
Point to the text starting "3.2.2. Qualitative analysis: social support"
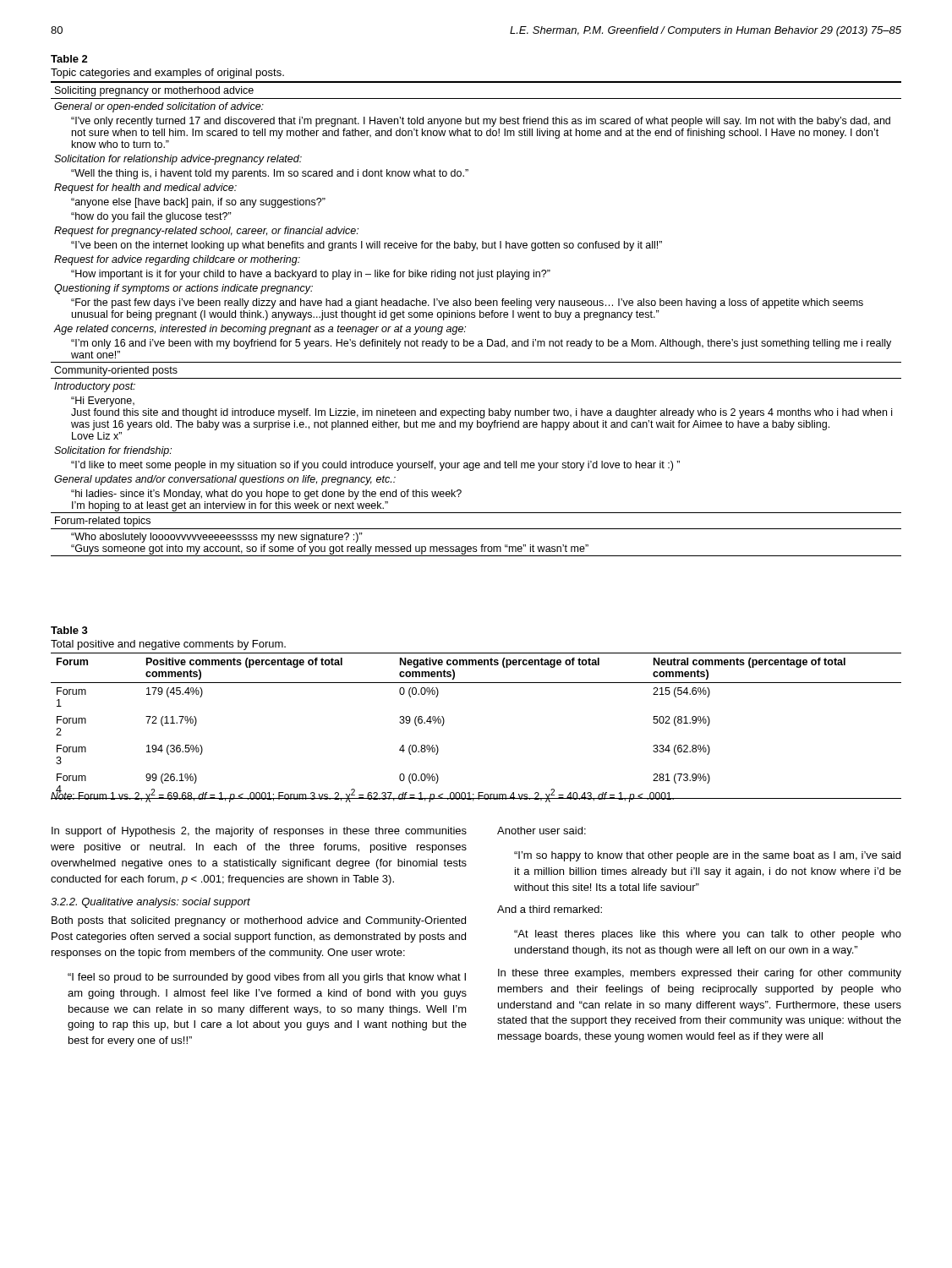tap(150, 902)
